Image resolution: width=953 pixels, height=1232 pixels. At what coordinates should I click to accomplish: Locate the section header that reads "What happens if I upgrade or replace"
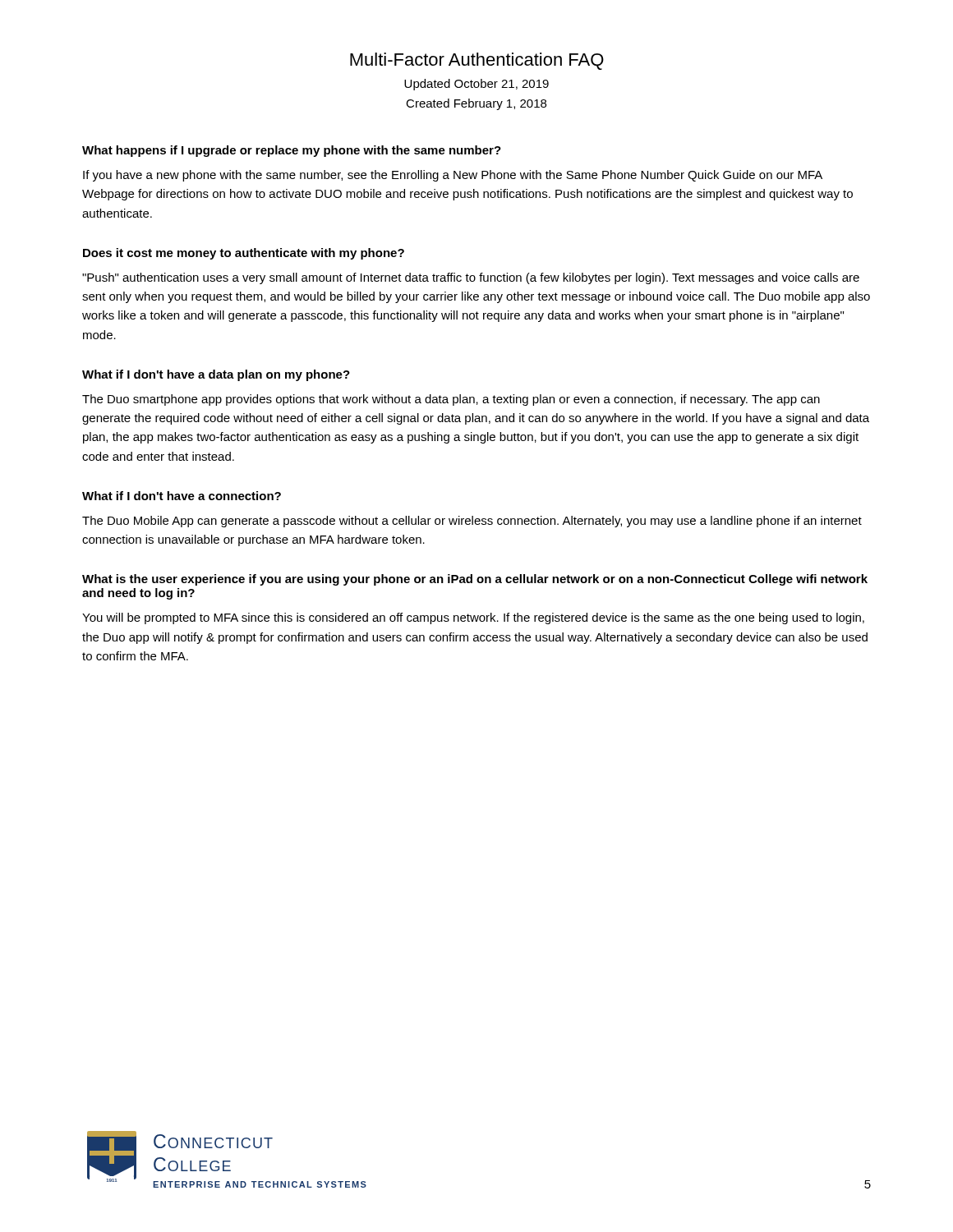coord(292,150)
